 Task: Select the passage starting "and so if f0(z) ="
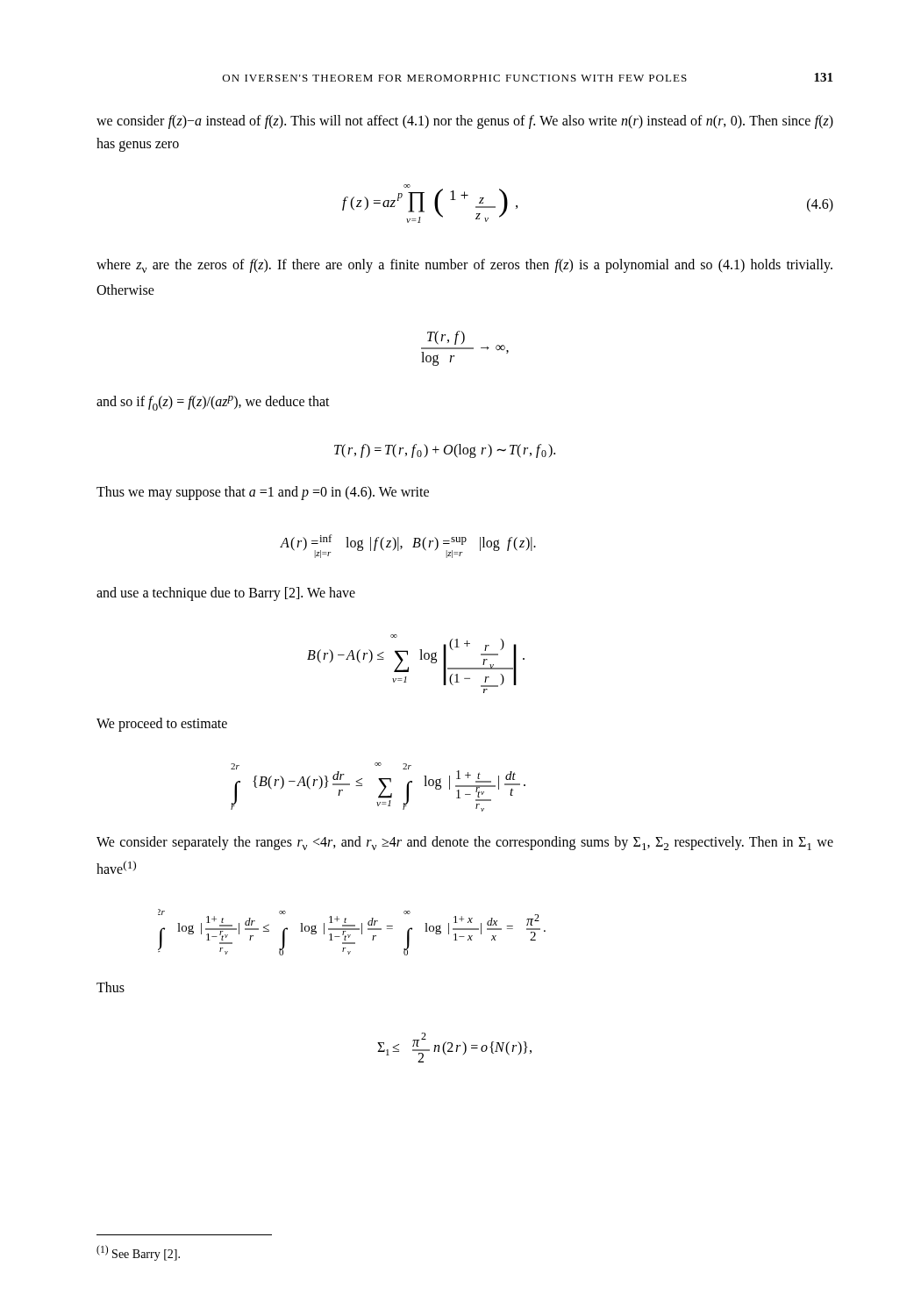tap(213, 402)
